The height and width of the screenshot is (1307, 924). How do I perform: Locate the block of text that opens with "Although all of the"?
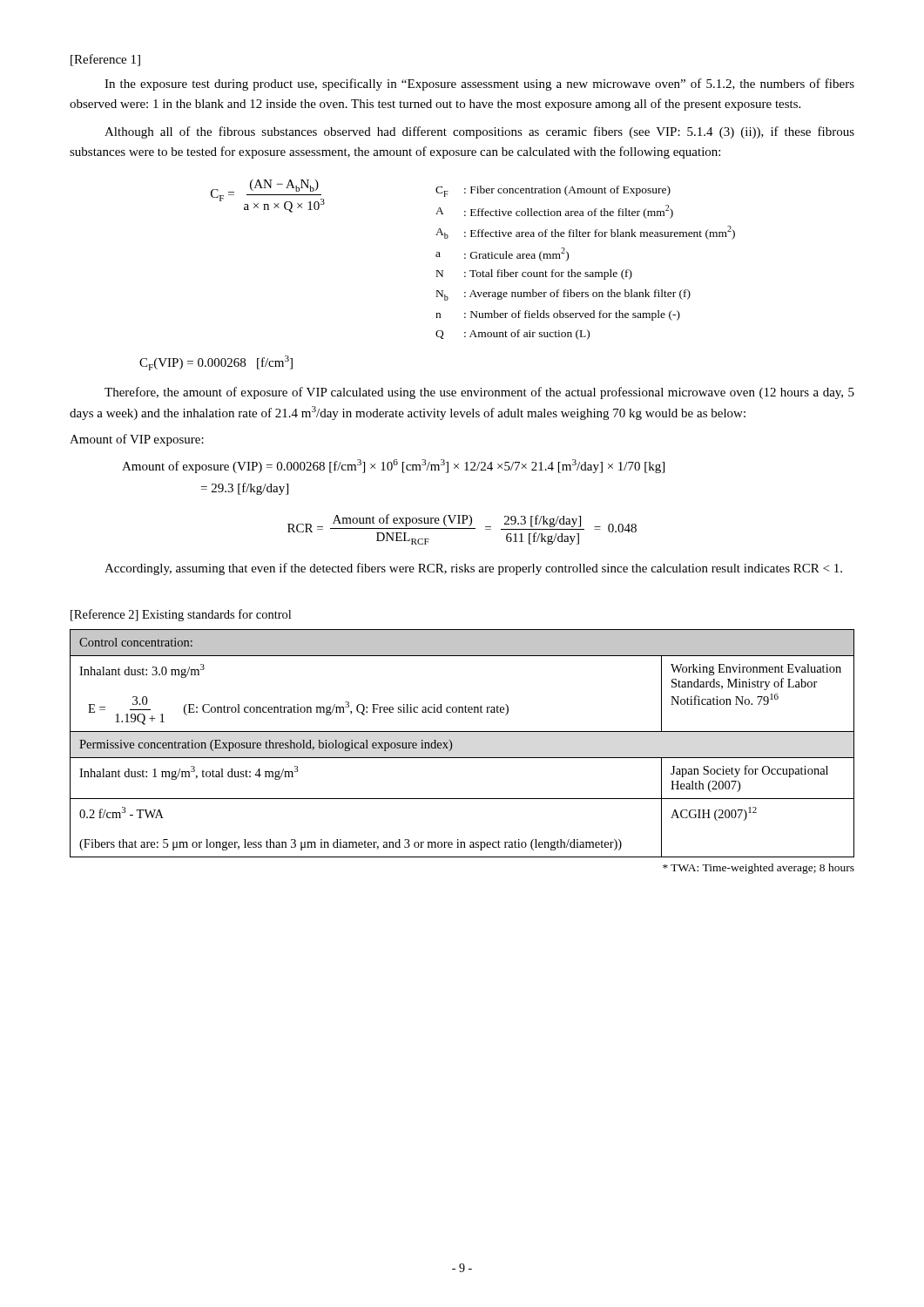click(462, 142)
